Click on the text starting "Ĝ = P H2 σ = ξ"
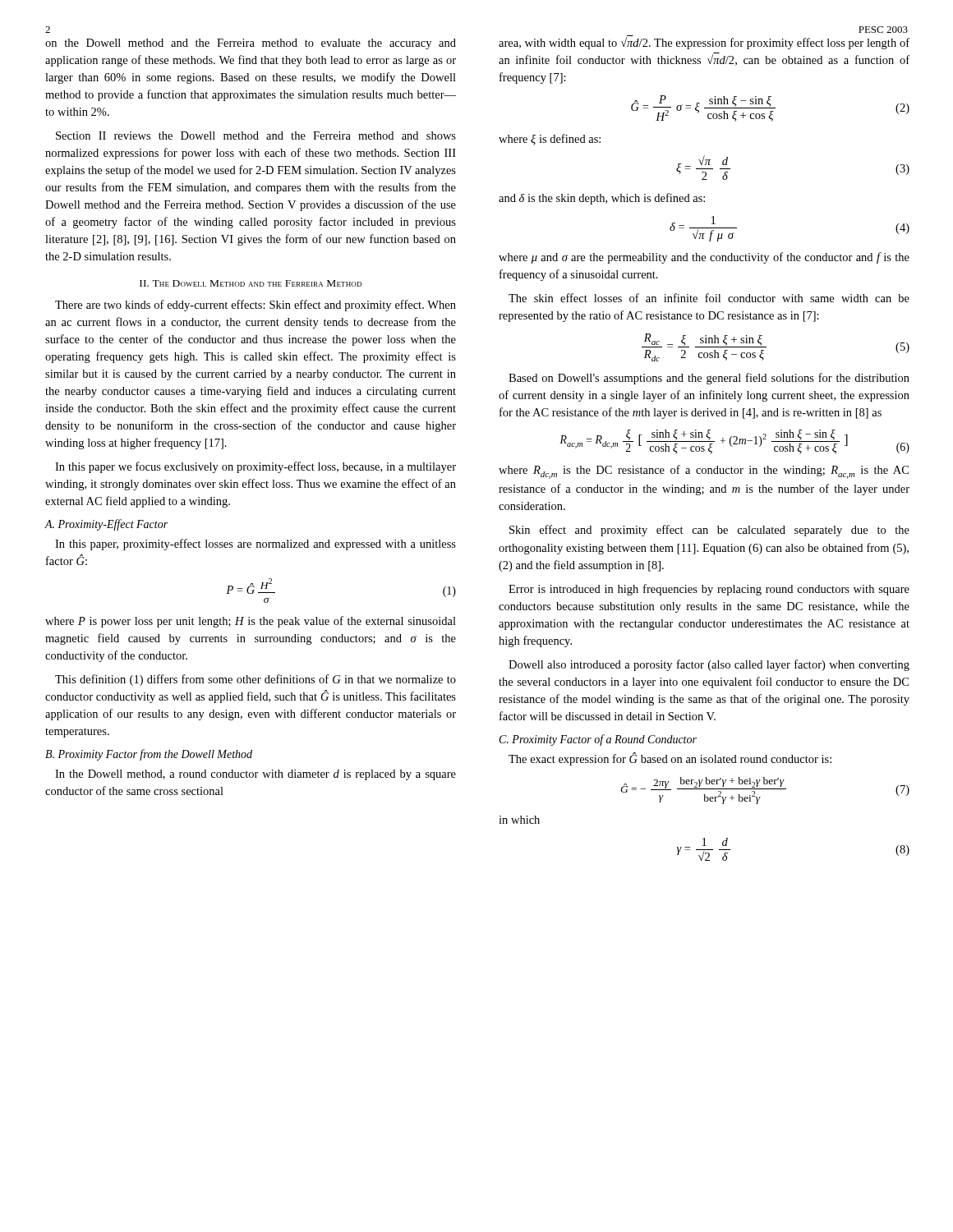Viewport: 953px width, 1232px height. click(x=770, y=108)
